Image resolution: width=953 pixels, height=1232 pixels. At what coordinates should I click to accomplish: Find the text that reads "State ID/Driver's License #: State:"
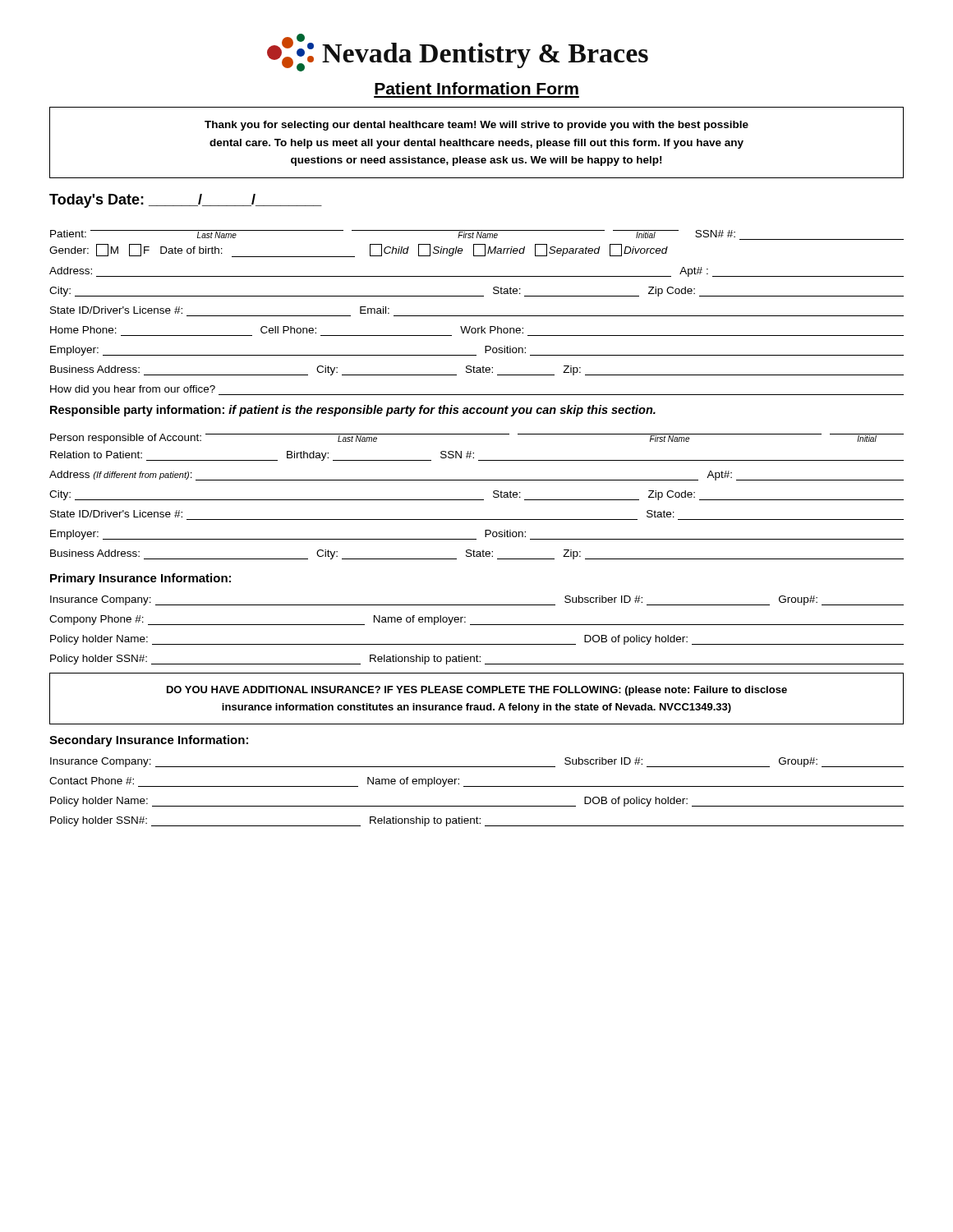coord(476,513)
